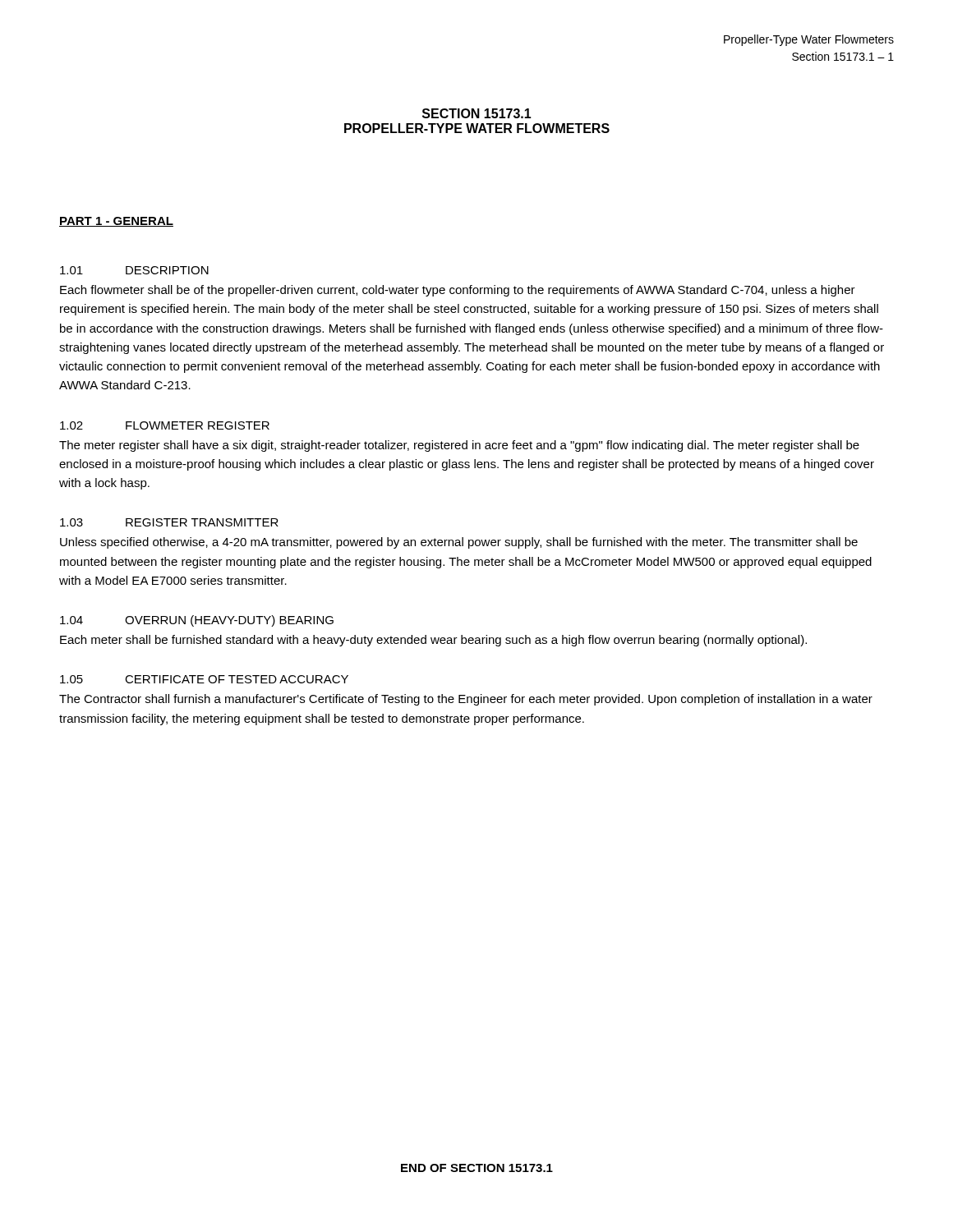Select the section header with the text "PART 1 - GENERAL"
This screenshot has height=1232, width=953.
tap(116, 221)
